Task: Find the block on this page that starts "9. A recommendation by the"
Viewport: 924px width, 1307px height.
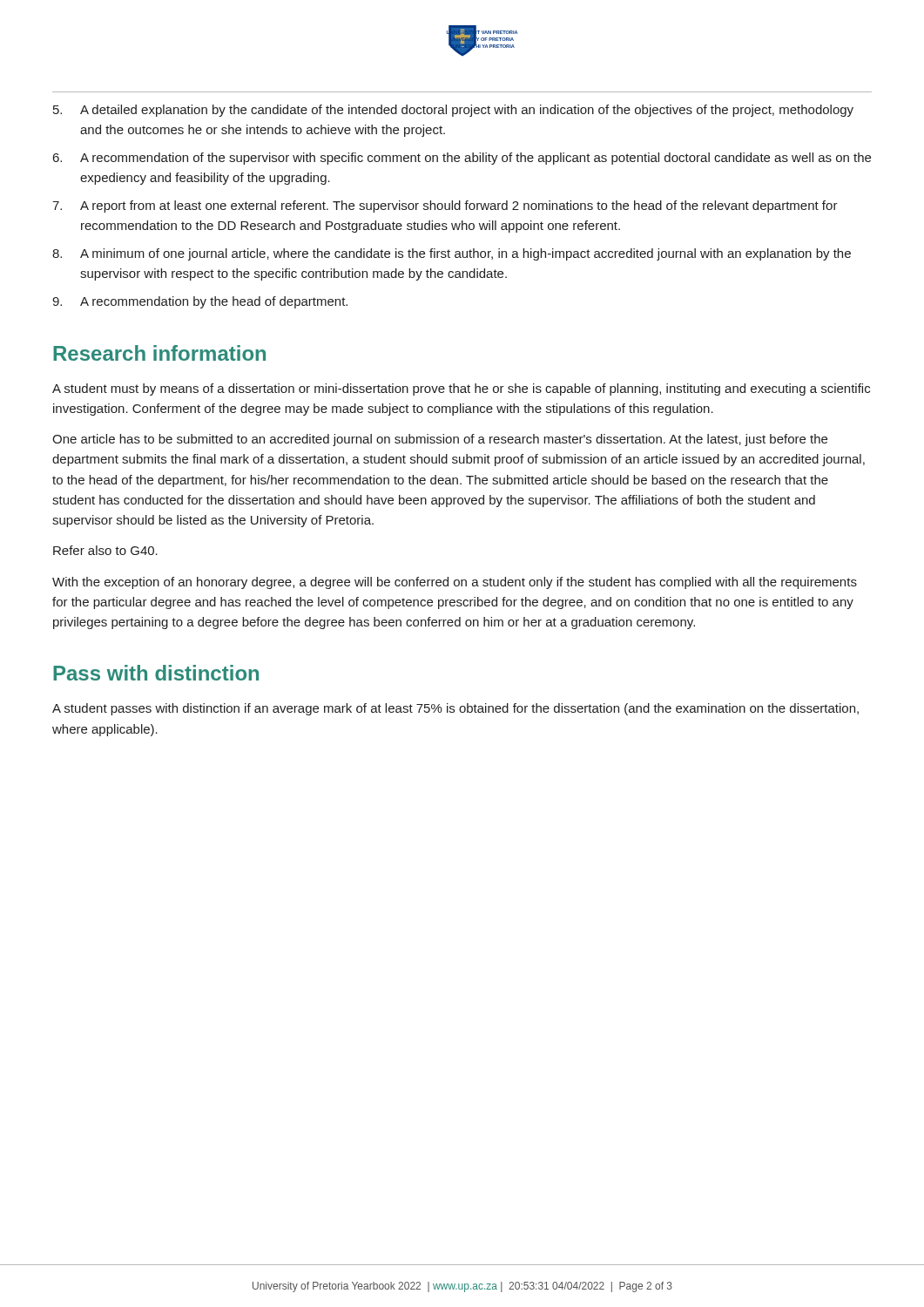Action: (x=200, y=302)
